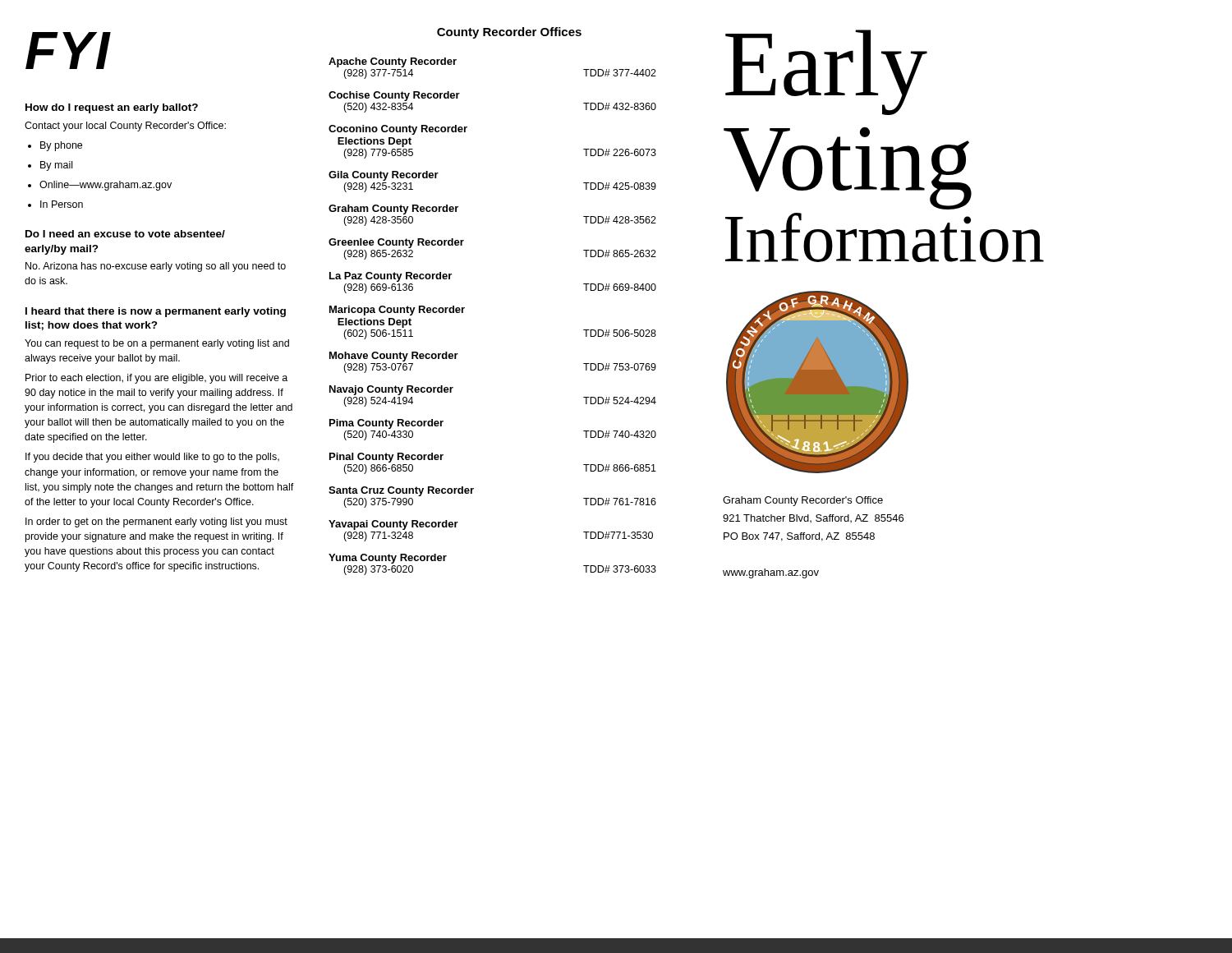Click where it says "Contact your local County Recorder's Office:"
This screenshot has height=953, width=1232.
(126, 125)
